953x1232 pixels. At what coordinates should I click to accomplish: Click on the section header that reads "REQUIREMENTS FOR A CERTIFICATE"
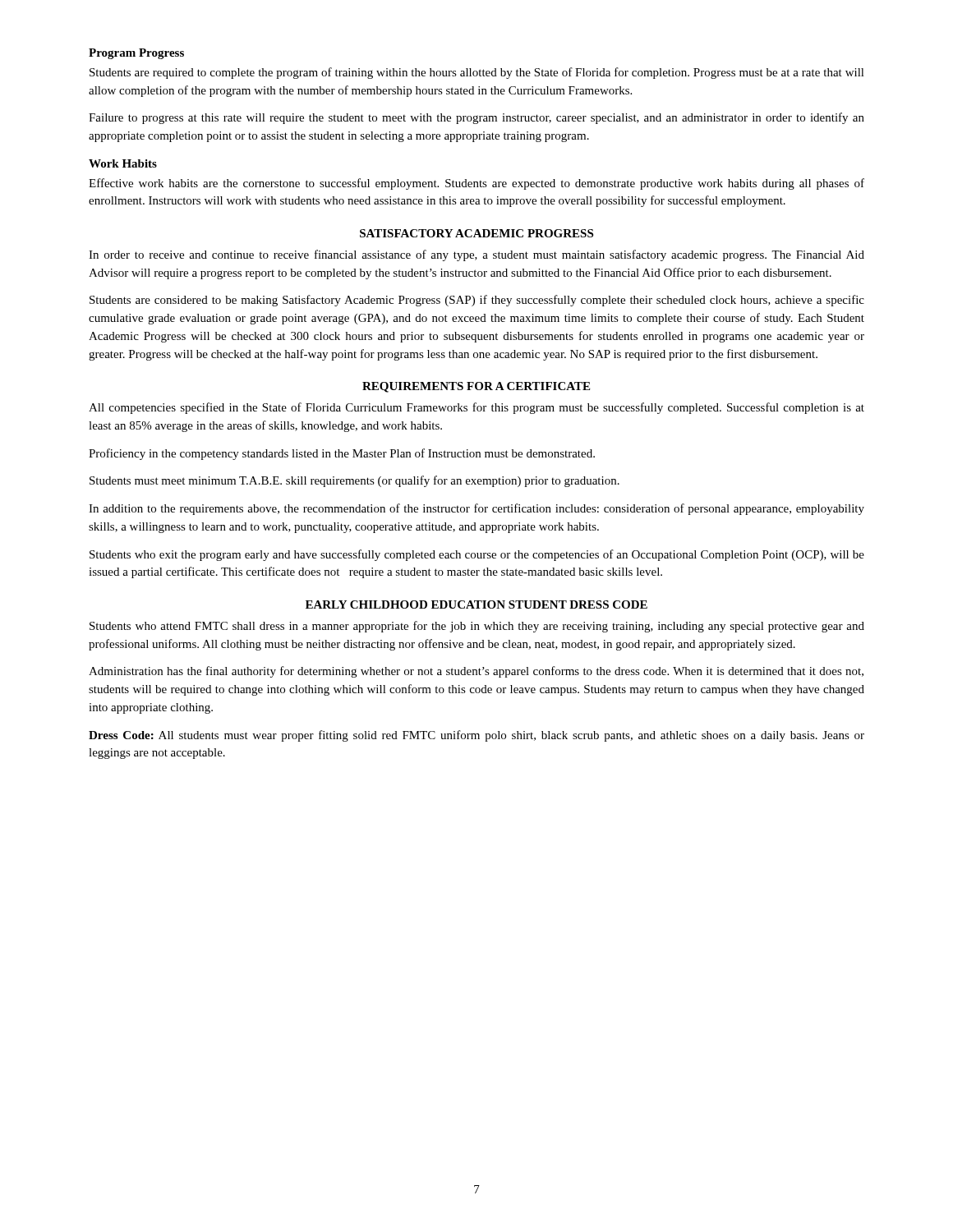476,386
